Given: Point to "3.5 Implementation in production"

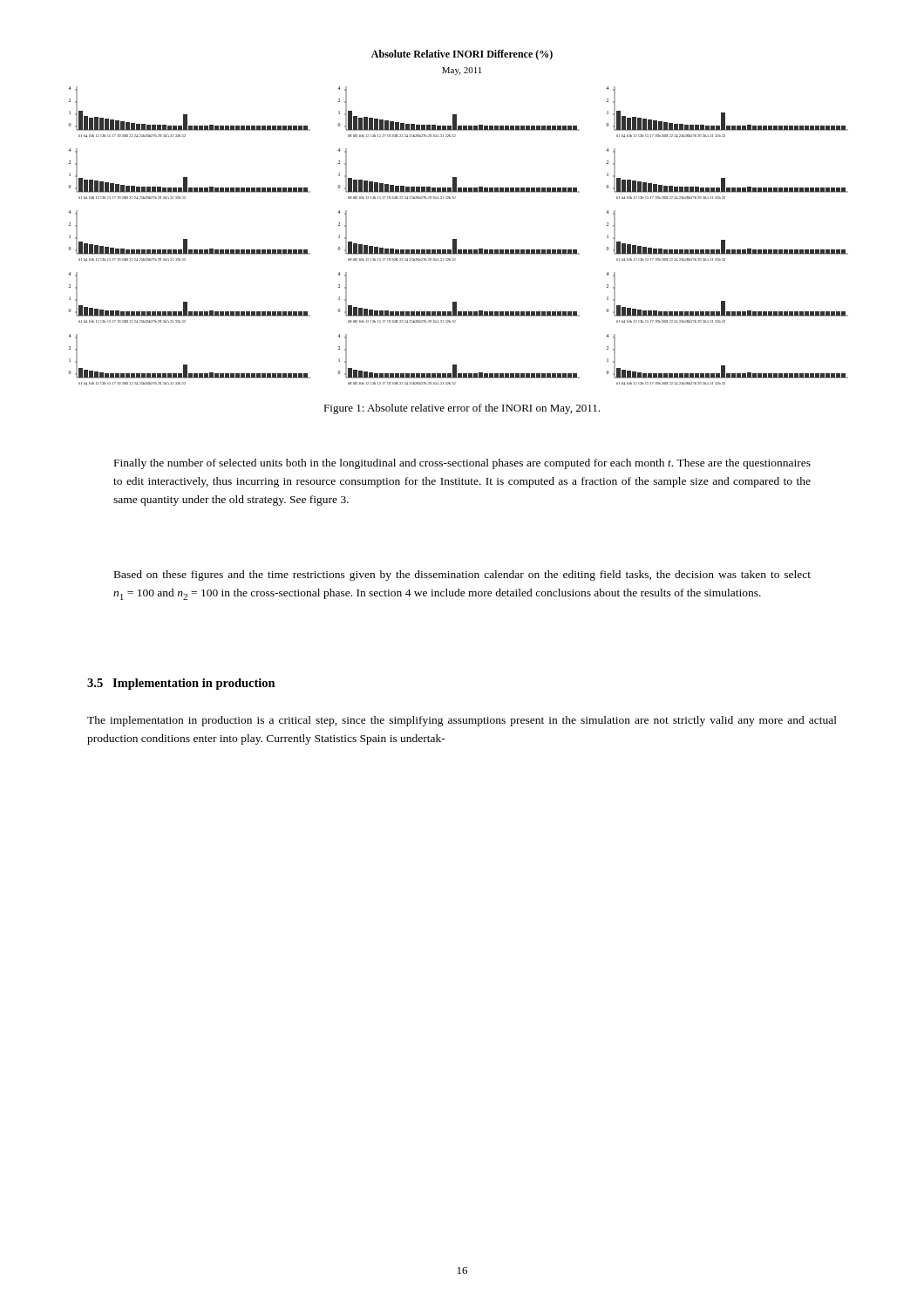Looking at the screenshot, I should (x=181, y=683).
